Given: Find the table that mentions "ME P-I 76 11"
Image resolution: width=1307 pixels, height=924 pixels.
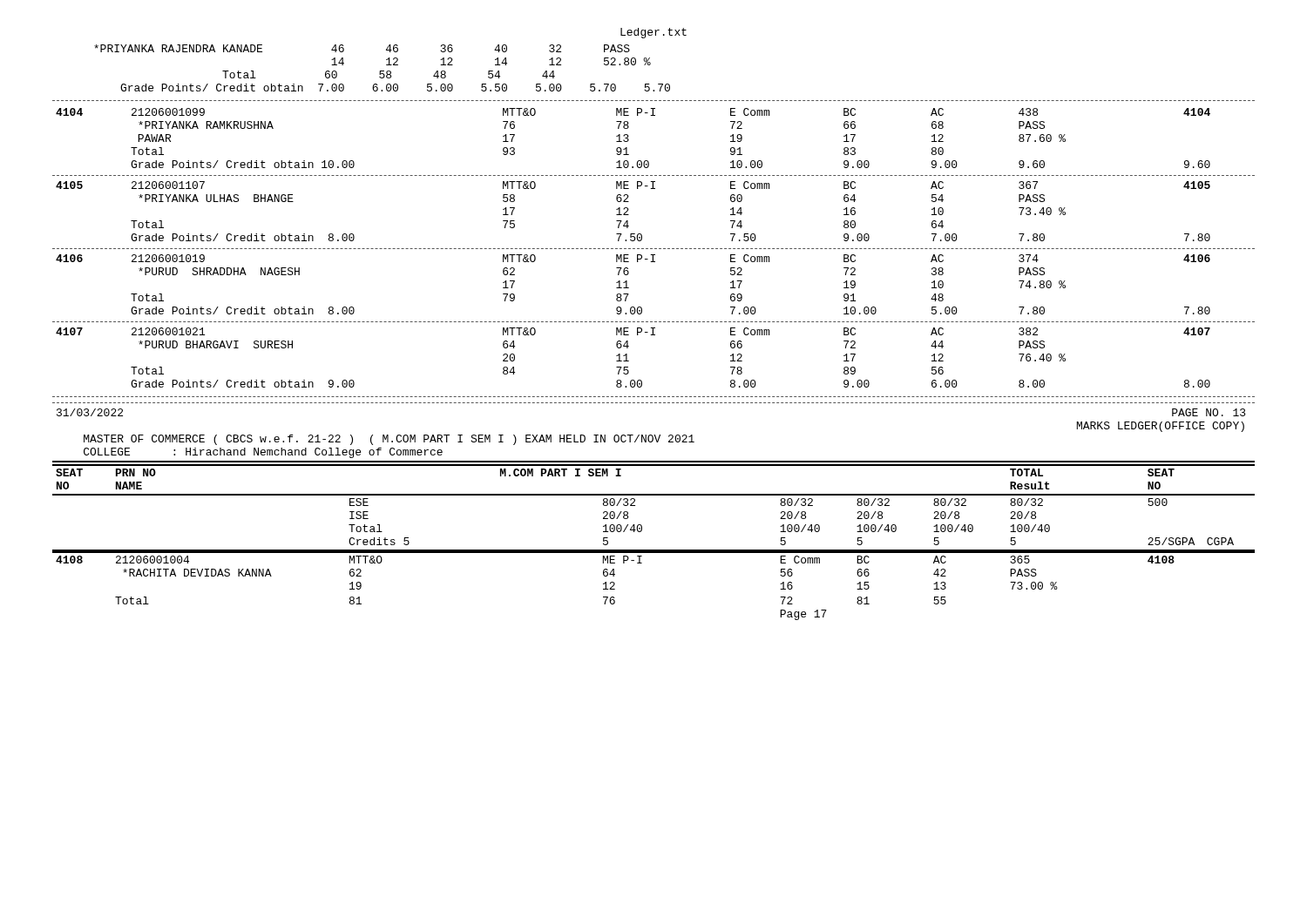Looking at the screenshot, I should click(x=654, y=285).
